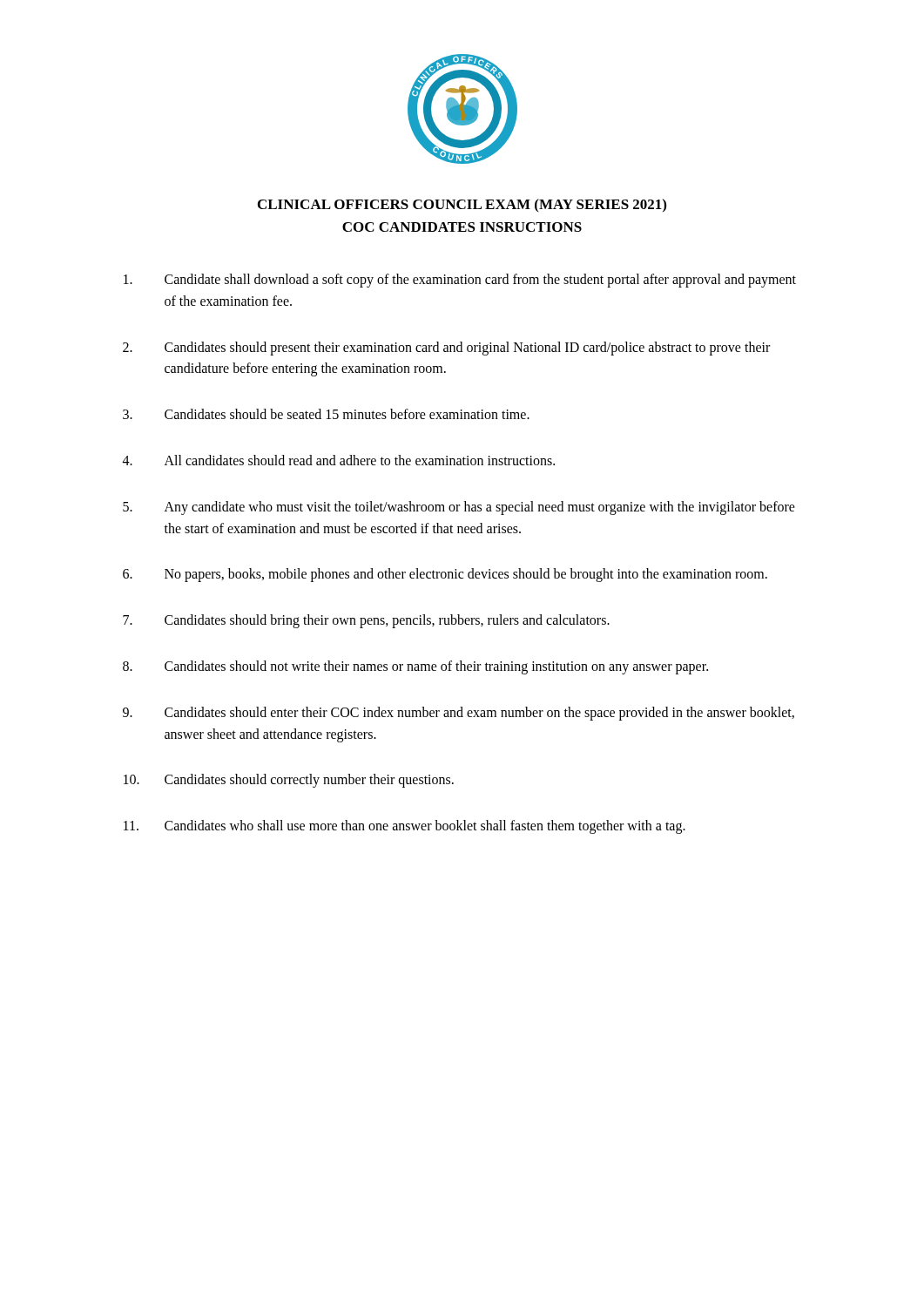Point to the text block starting "Candidate shall download a soft"
The width and height of the screenshot is (924, 1307).
tap(462, 291)
